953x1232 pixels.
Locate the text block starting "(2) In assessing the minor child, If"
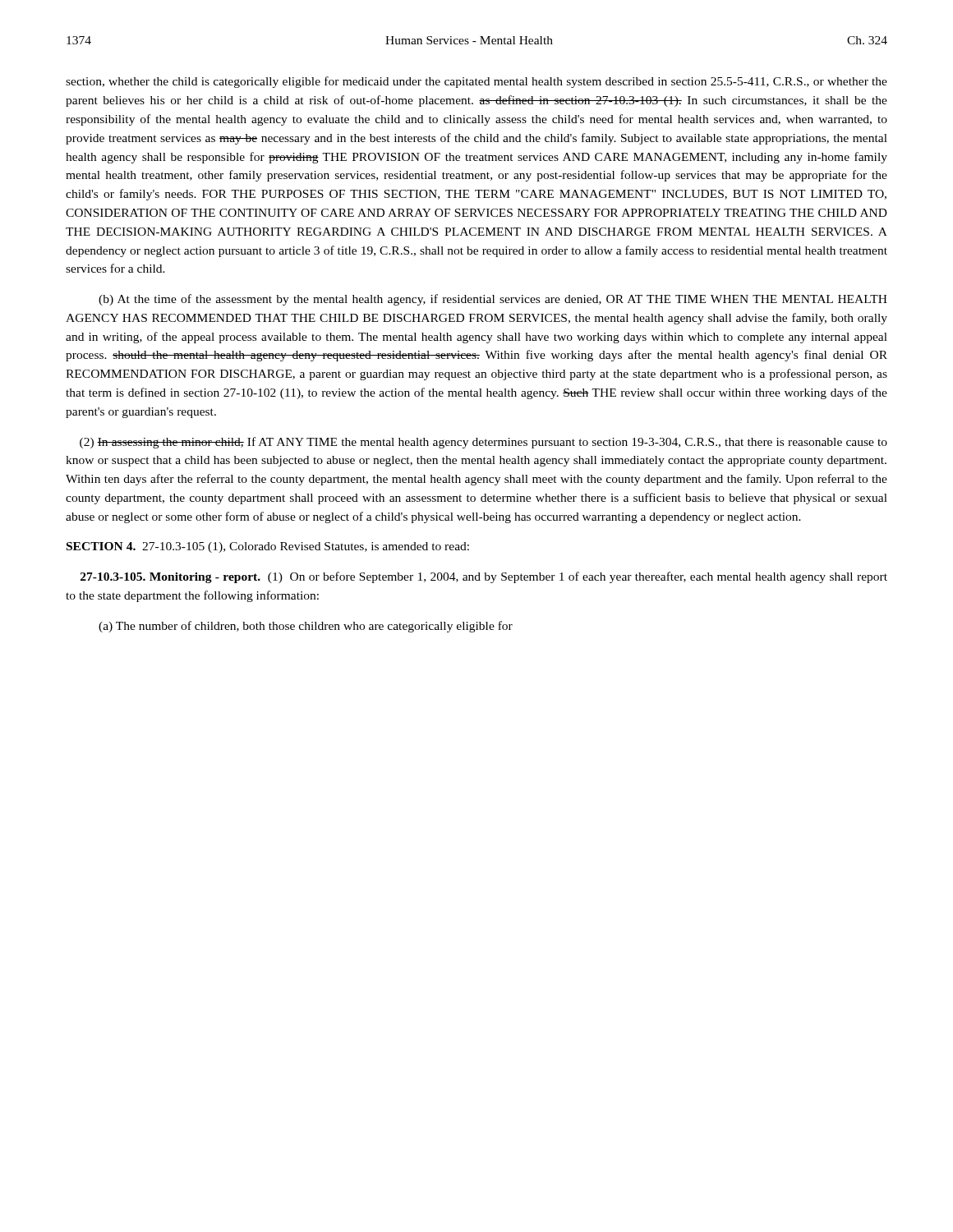click(x=476, y=479)
